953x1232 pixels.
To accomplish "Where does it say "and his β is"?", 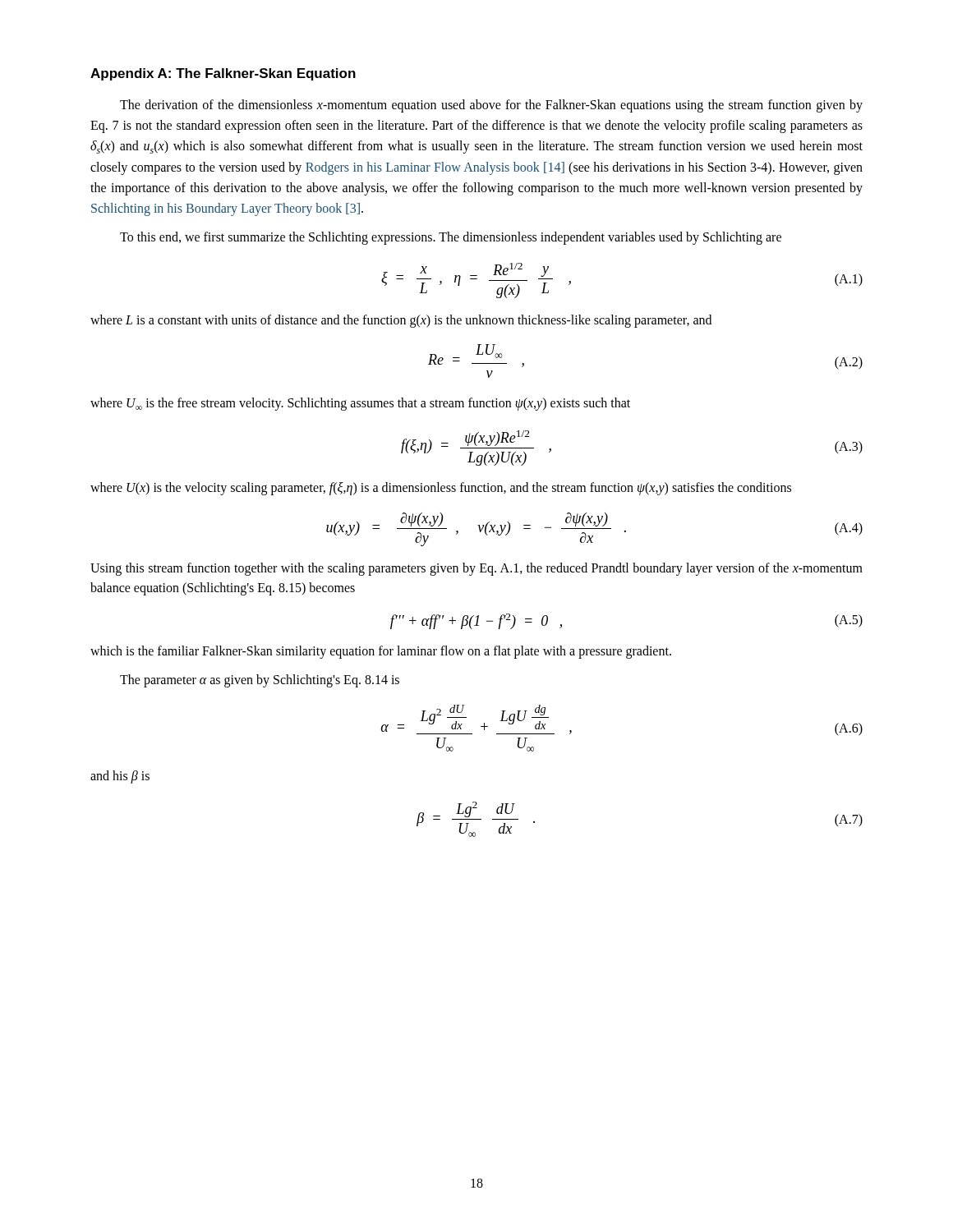I will click(x=120, y=777).
